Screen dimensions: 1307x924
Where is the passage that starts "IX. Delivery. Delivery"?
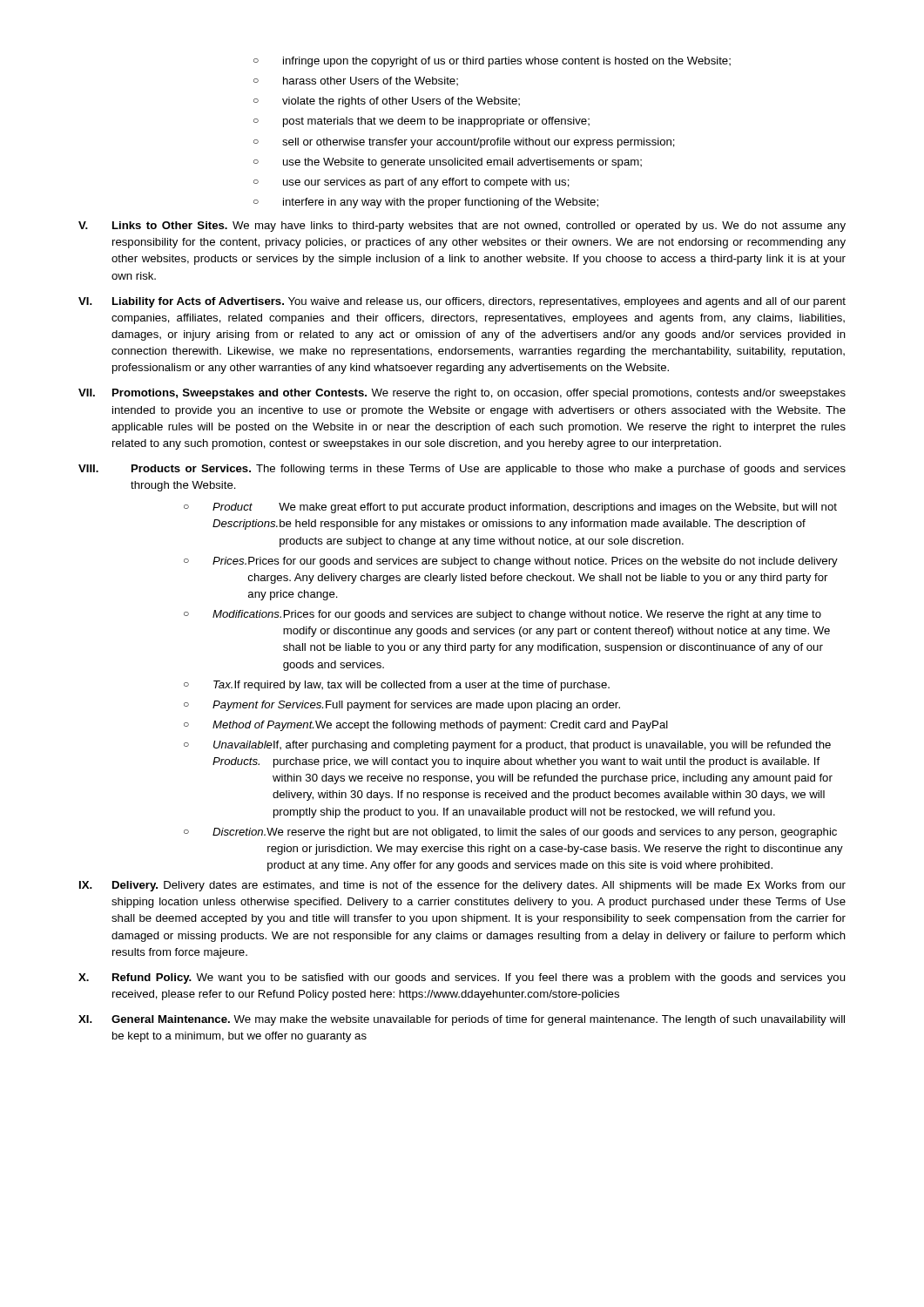(x=462, y=918)
